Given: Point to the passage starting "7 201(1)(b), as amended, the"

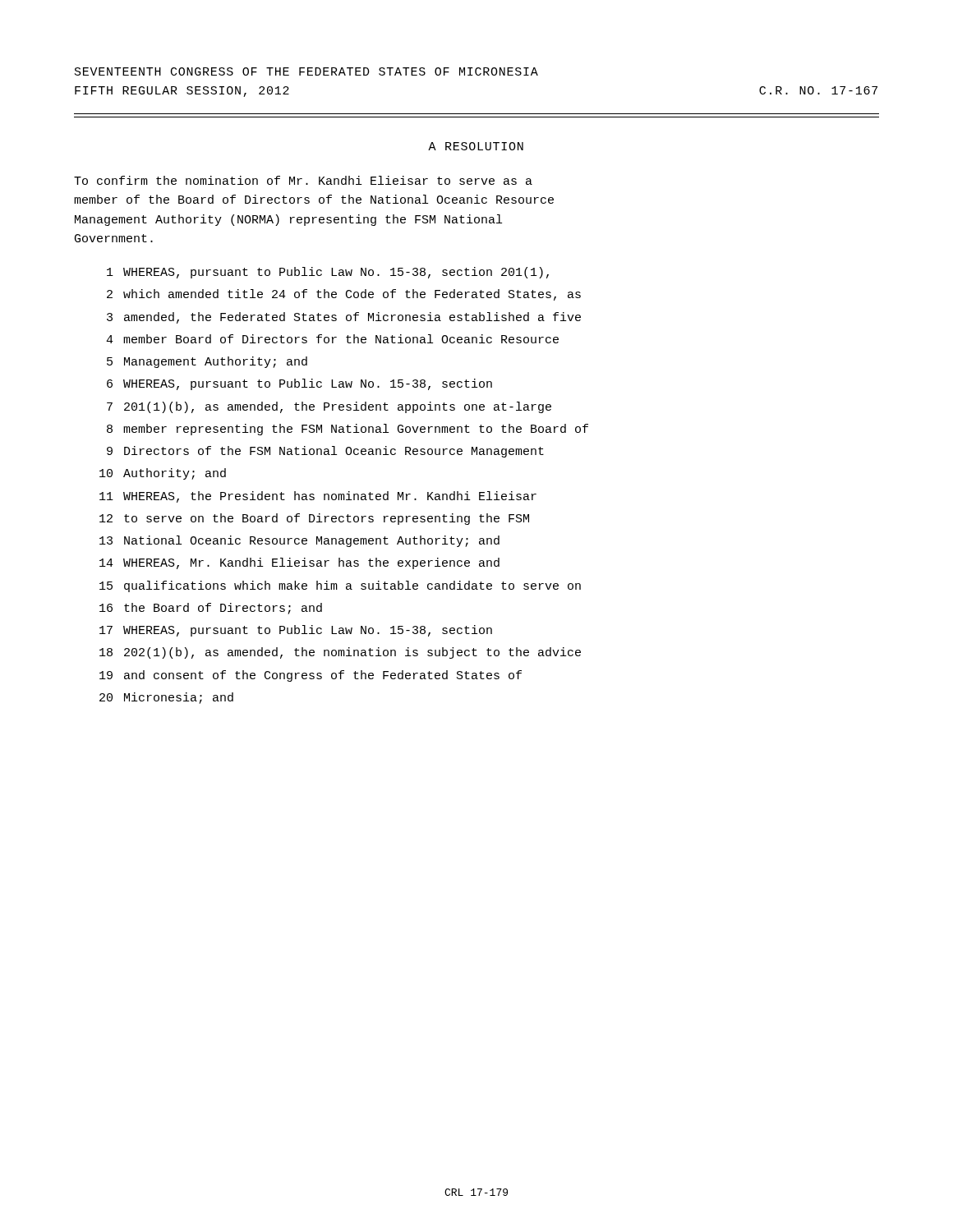Looking at the screenshot, I should (x=476, y=407).
